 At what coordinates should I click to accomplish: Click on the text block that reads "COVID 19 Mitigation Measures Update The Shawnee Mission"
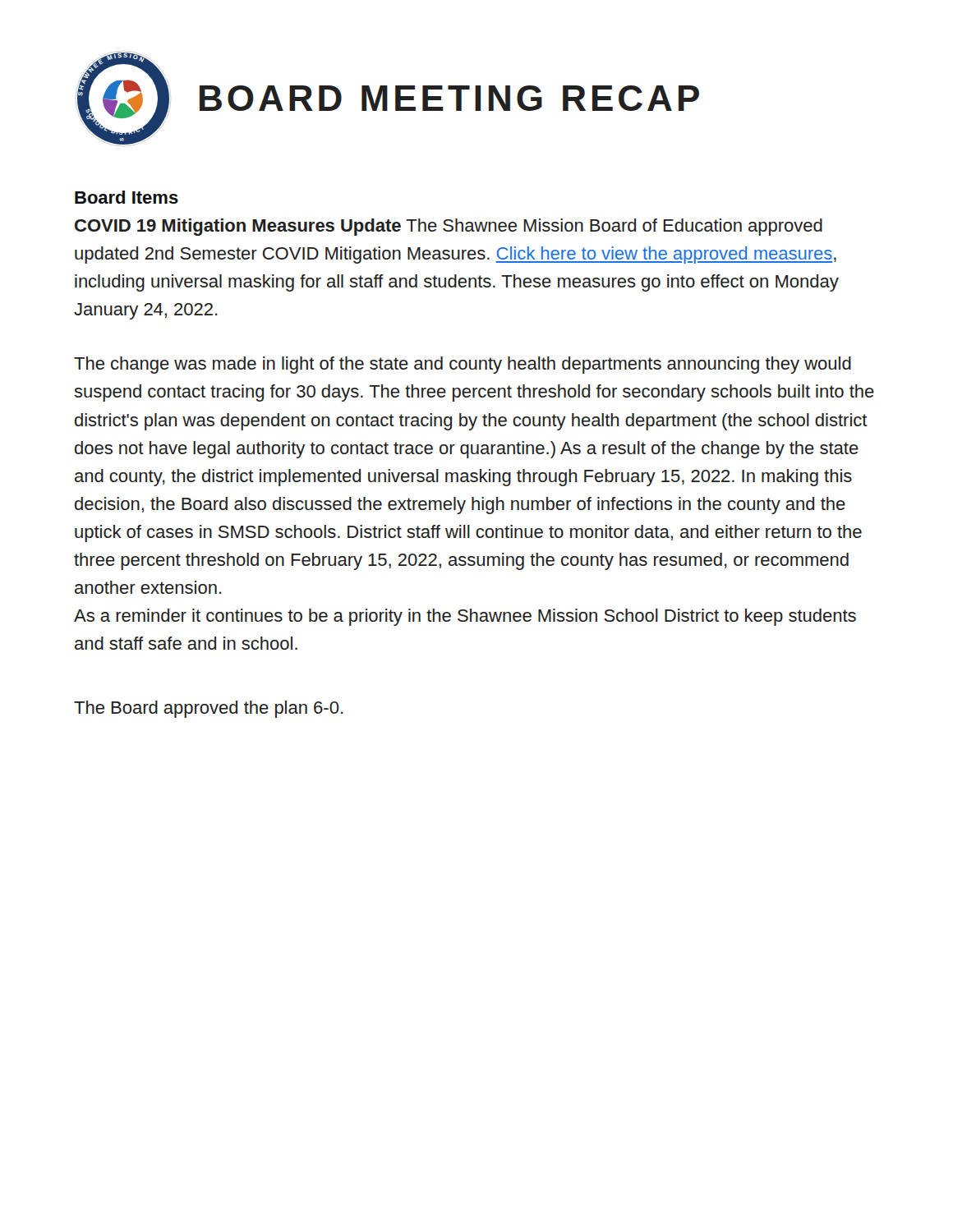[x=456, y=267]
